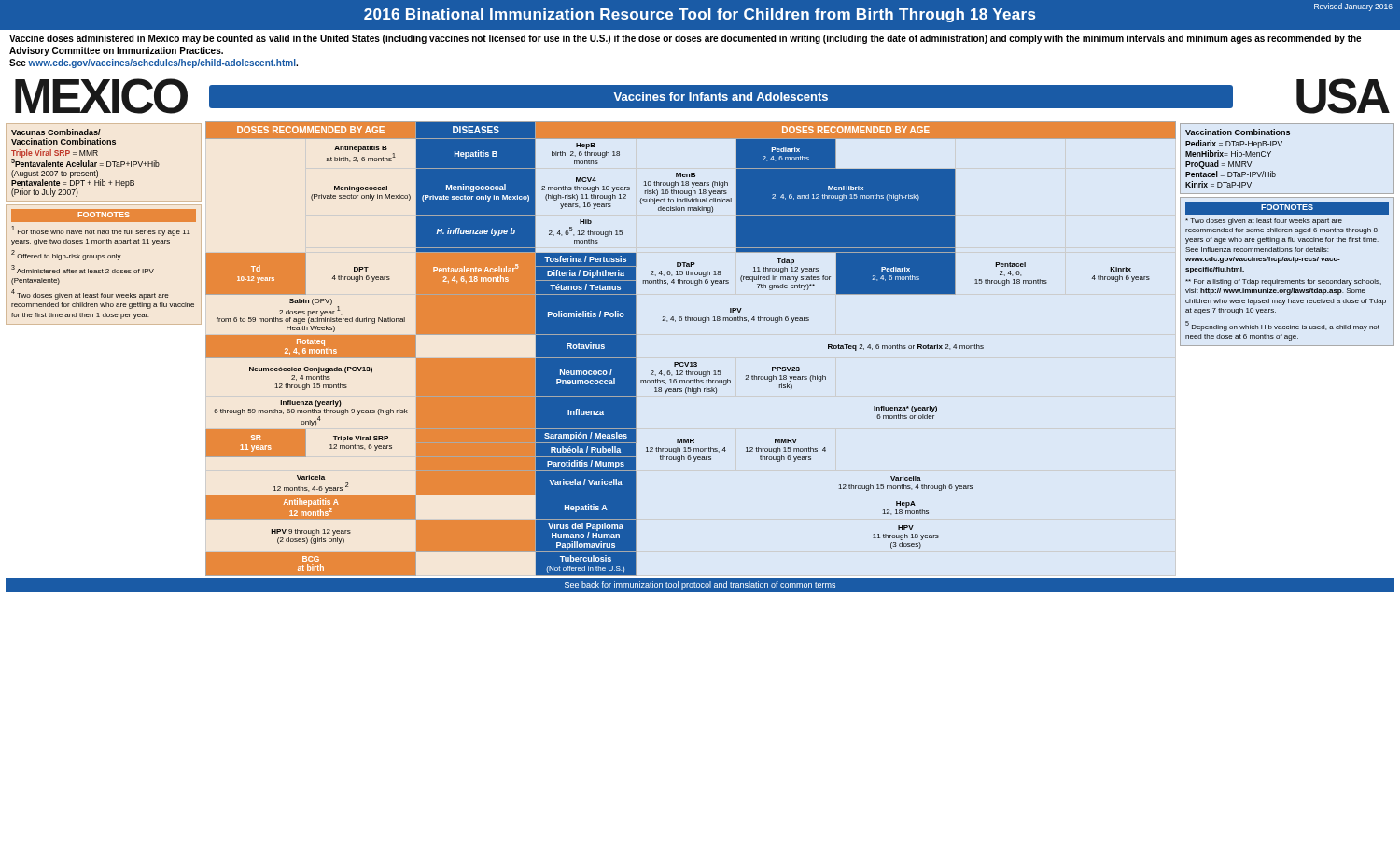Screen dimensions: 850x1400
Task: Locate the block of text that opens with "FOOTNOTES * Two"
Action: pyautogui.click(x=1287, y=272)
